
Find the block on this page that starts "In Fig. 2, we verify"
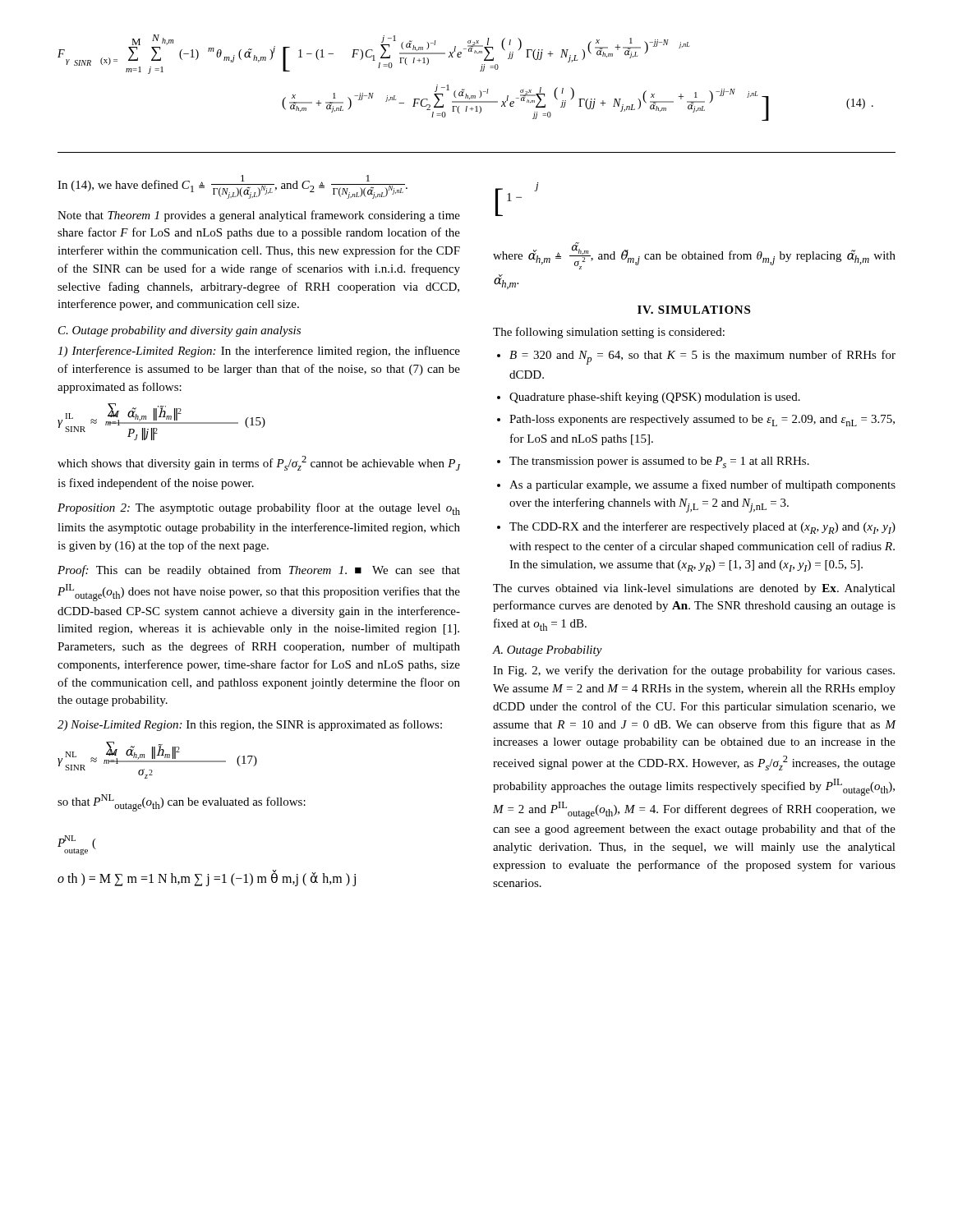(694, 777)
